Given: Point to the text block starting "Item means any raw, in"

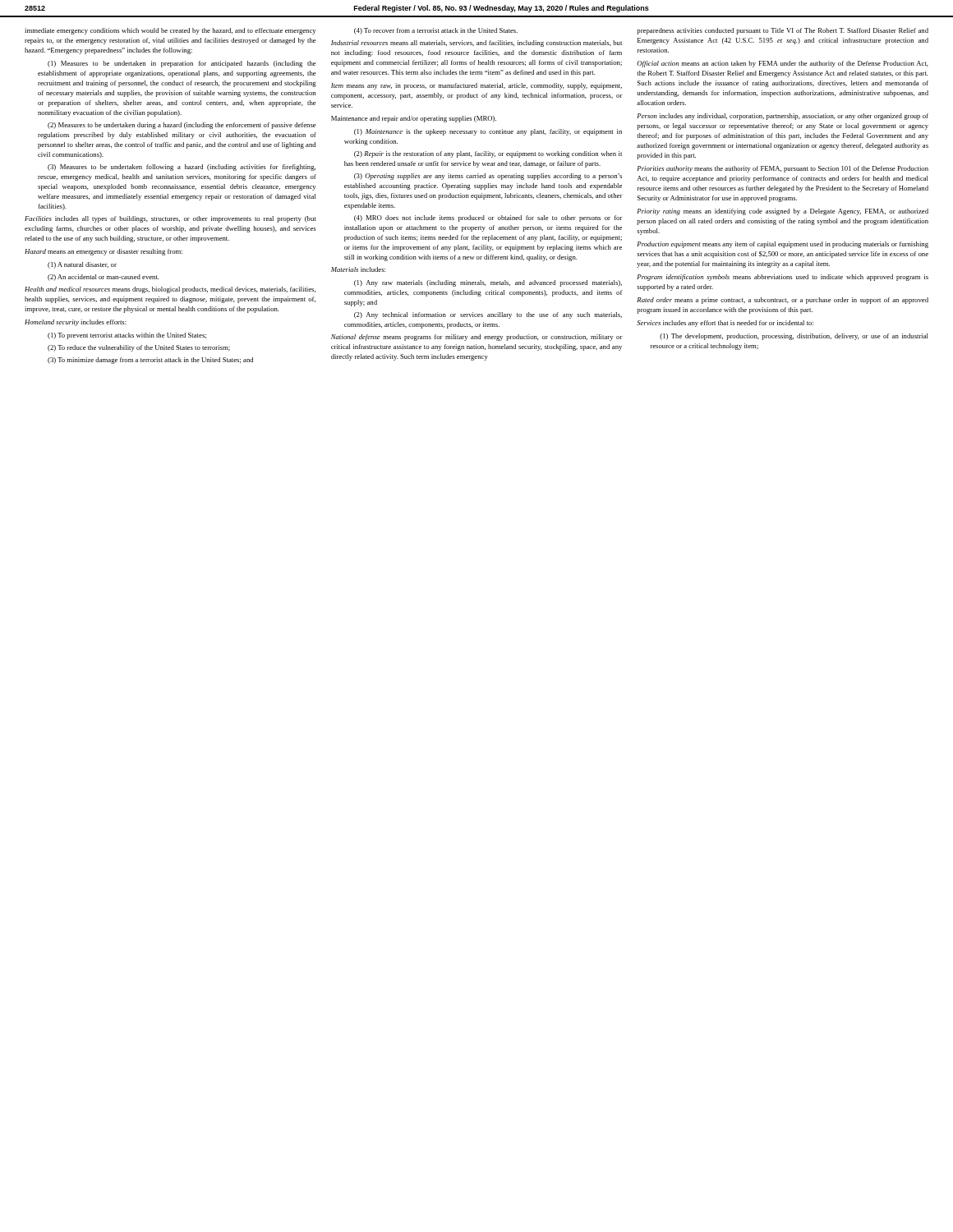Looking at the screenshot, I should pos(476,96).
